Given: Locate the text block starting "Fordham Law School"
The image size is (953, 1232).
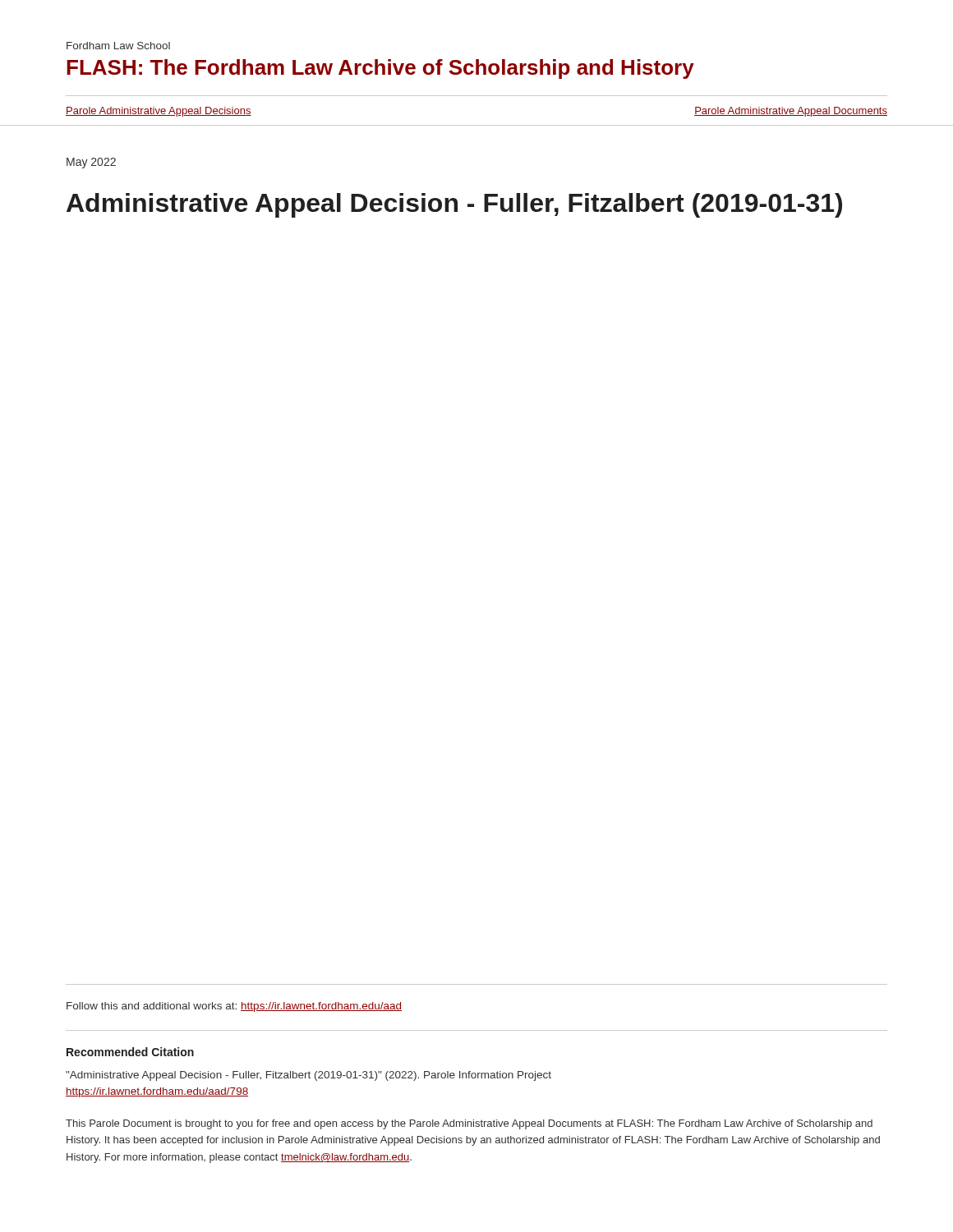Looking at the screenshot, I should tap(118, 46).
